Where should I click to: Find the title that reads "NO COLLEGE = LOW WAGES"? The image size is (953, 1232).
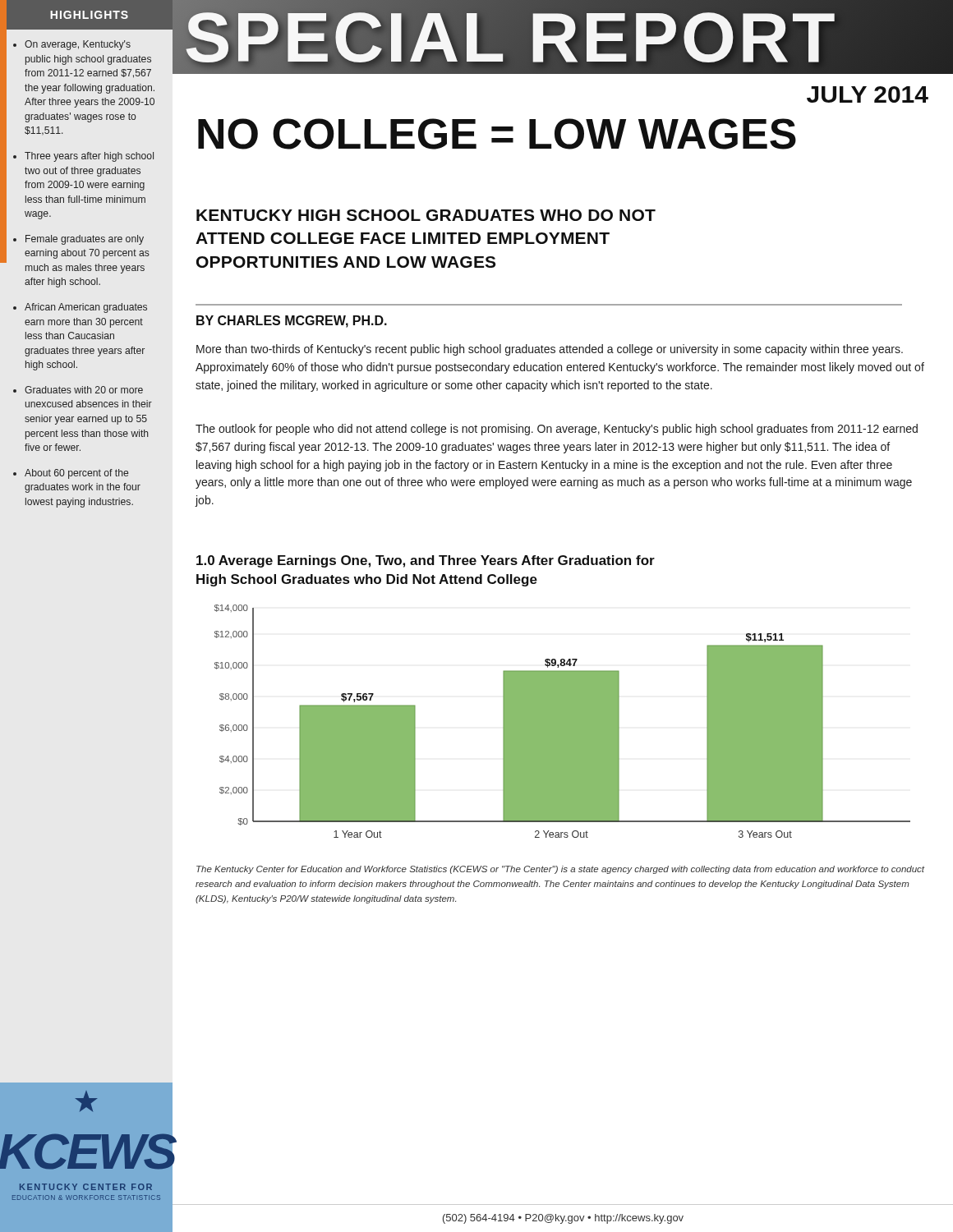tap(557, 134)
